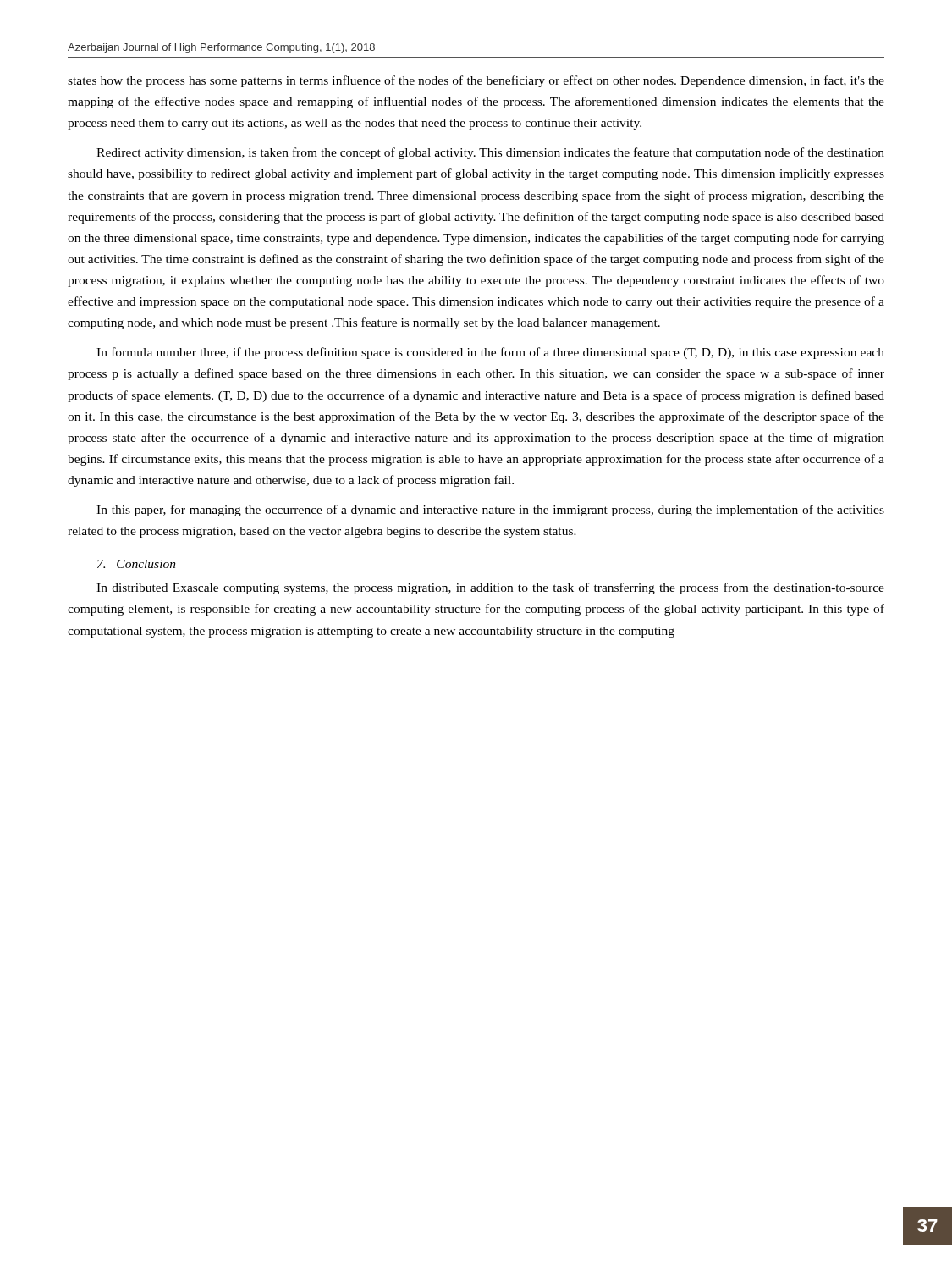Select the element starting "In distributed Exascale computing"
The width and height of the screenshot is (952, 1270).
tap(476, 609)
